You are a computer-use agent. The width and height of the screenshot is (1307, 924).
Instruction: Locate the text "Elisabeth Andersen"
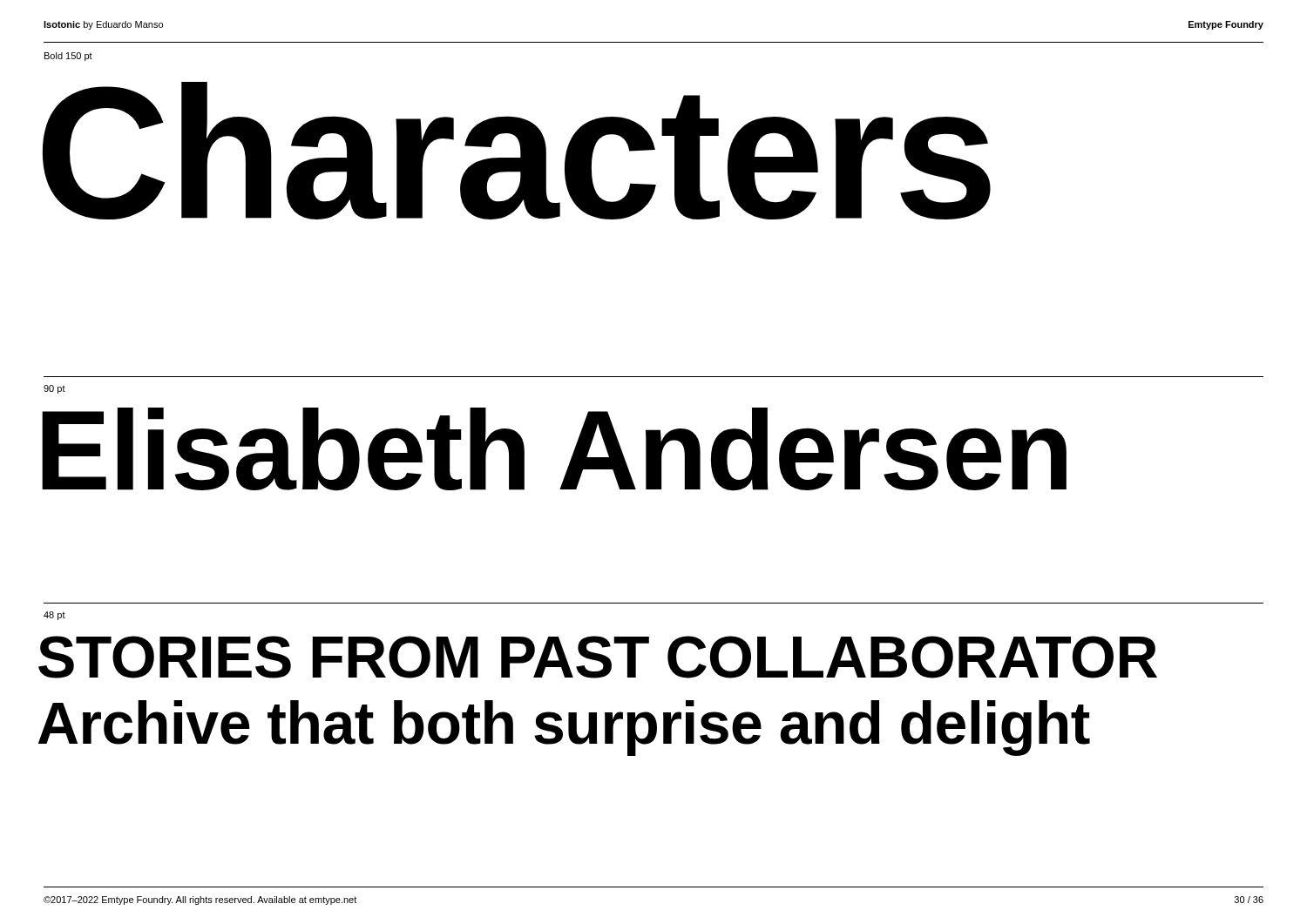[x=554, y=450]
